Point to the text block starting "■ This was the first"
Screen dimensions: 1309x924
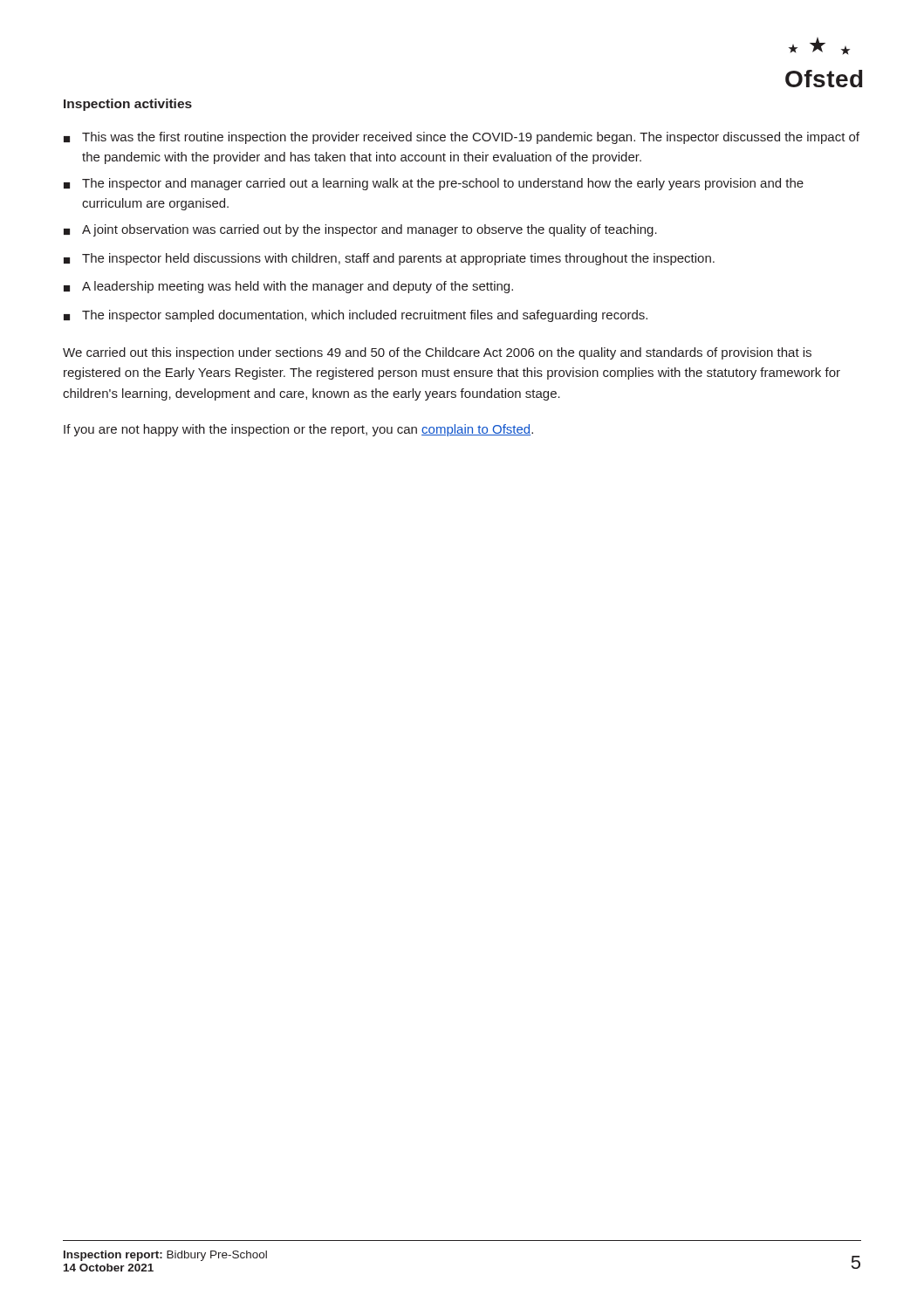462,147
